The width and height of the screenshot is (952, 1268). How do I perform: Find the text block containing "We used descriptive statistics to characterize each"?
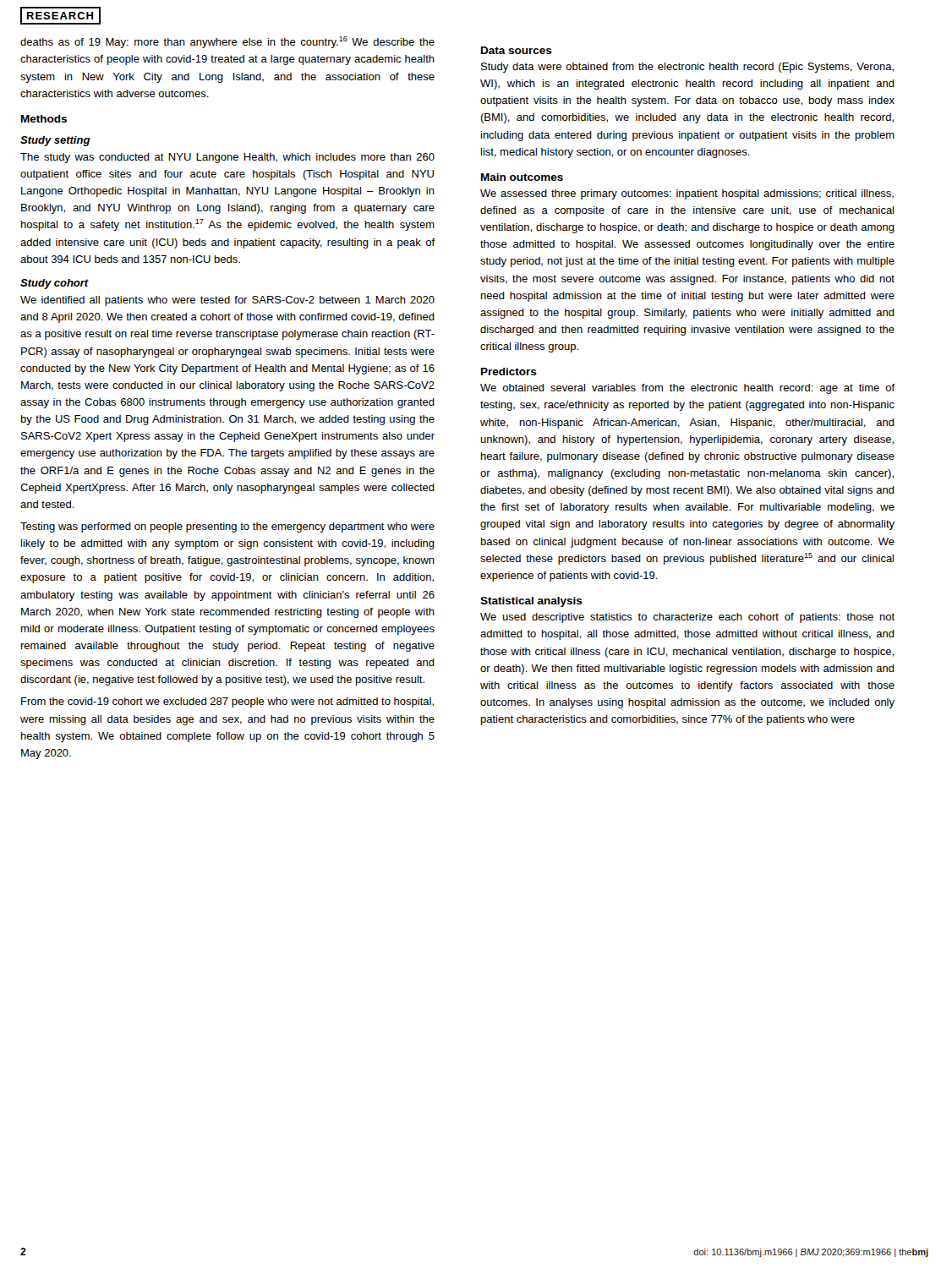coord(687,668)
